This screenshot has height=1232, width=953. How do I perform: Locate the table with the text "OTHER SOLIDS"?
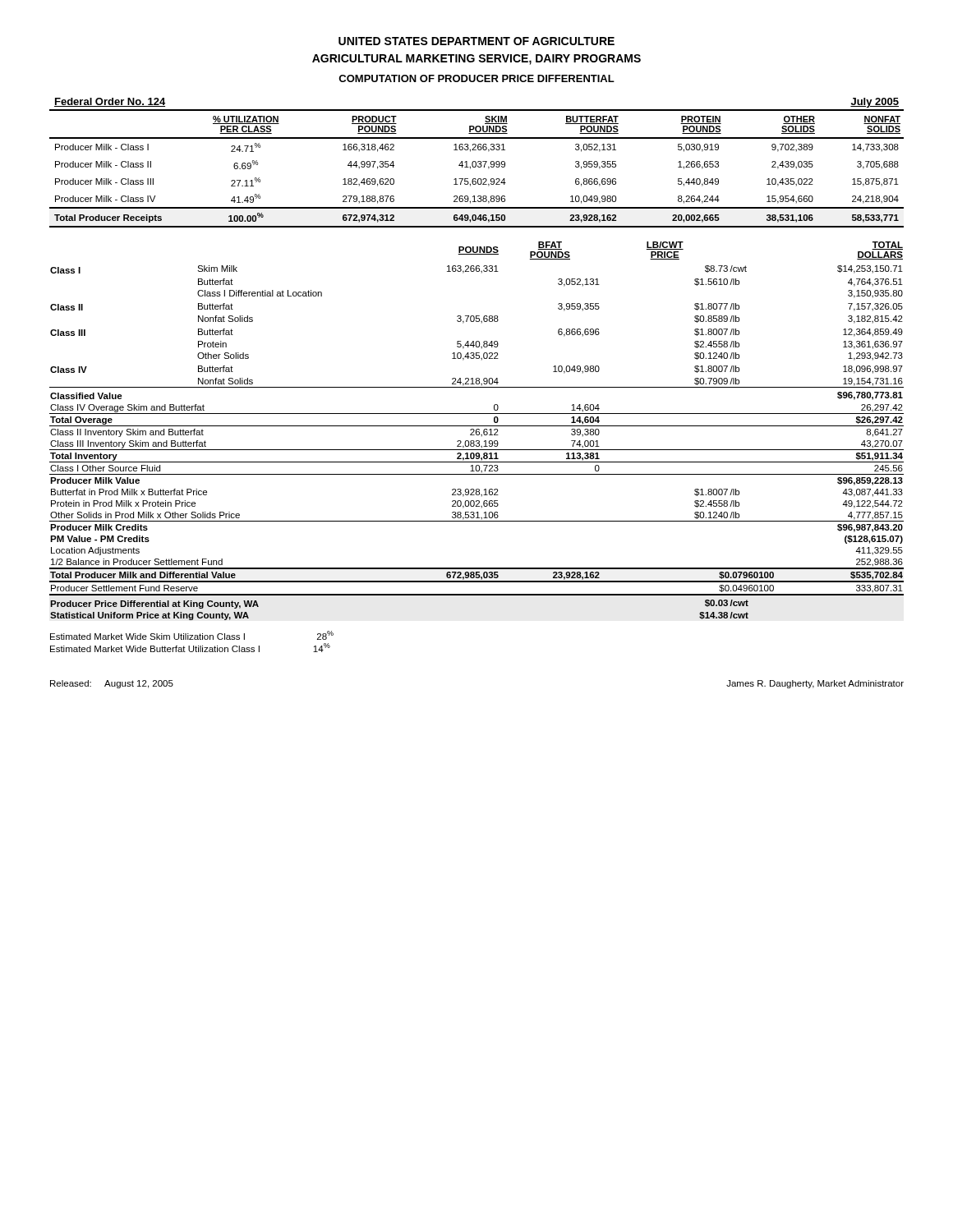[476, 160]
